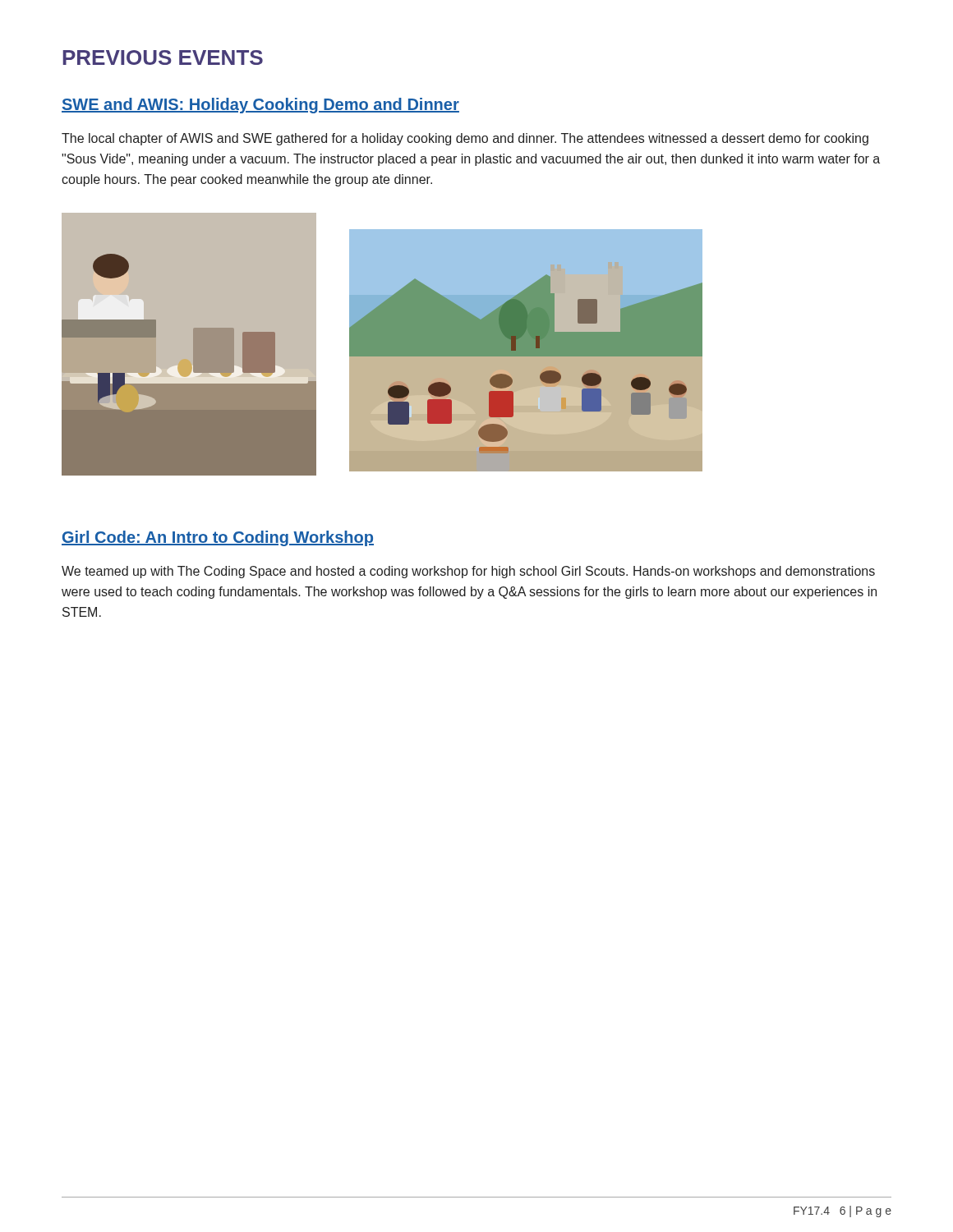Find "PREVIOUS EVENTS" on this page
953x1232 pixels.
(163, 58)
